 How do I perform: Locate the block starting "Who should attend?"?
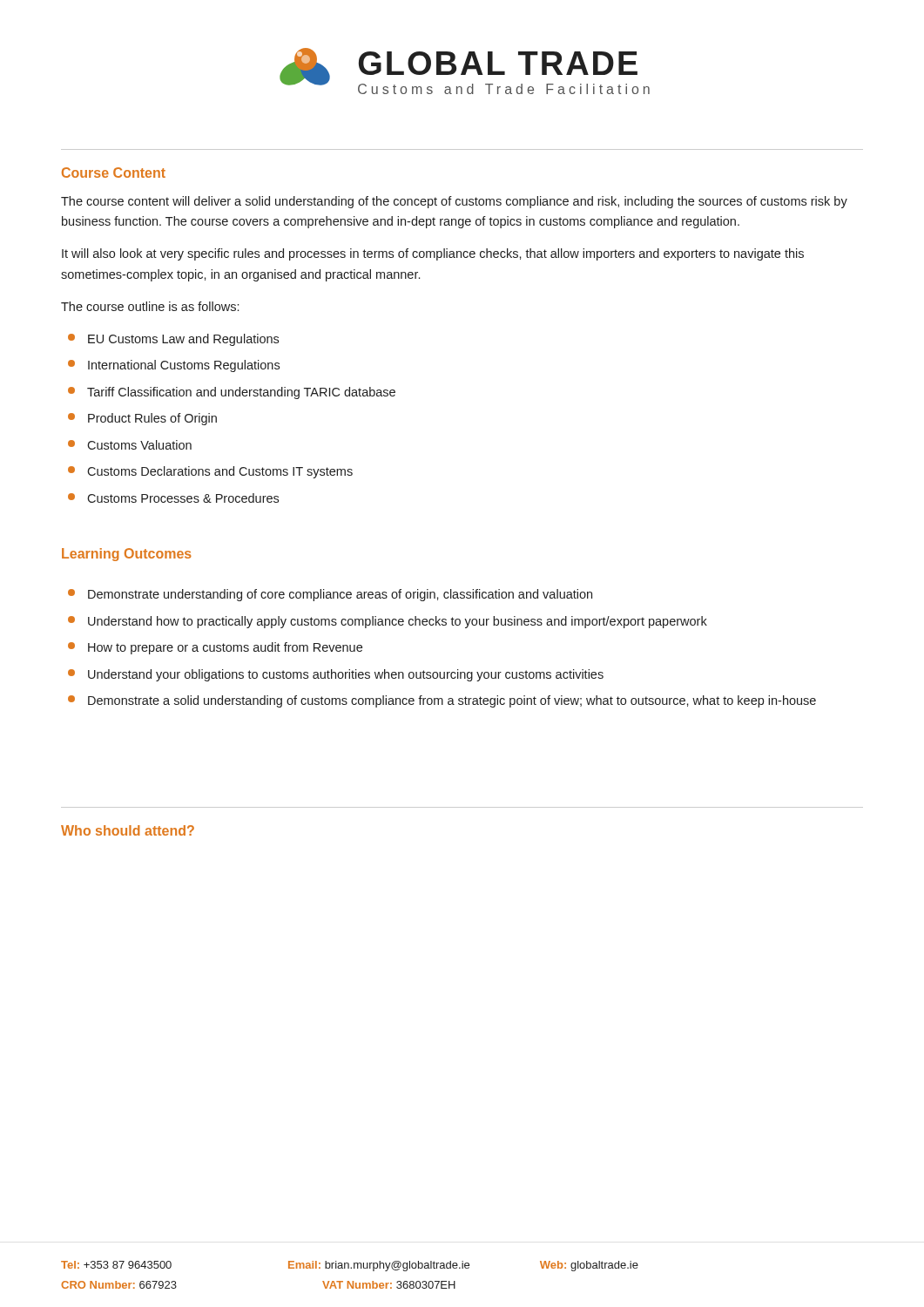click(x=128, y=830)
